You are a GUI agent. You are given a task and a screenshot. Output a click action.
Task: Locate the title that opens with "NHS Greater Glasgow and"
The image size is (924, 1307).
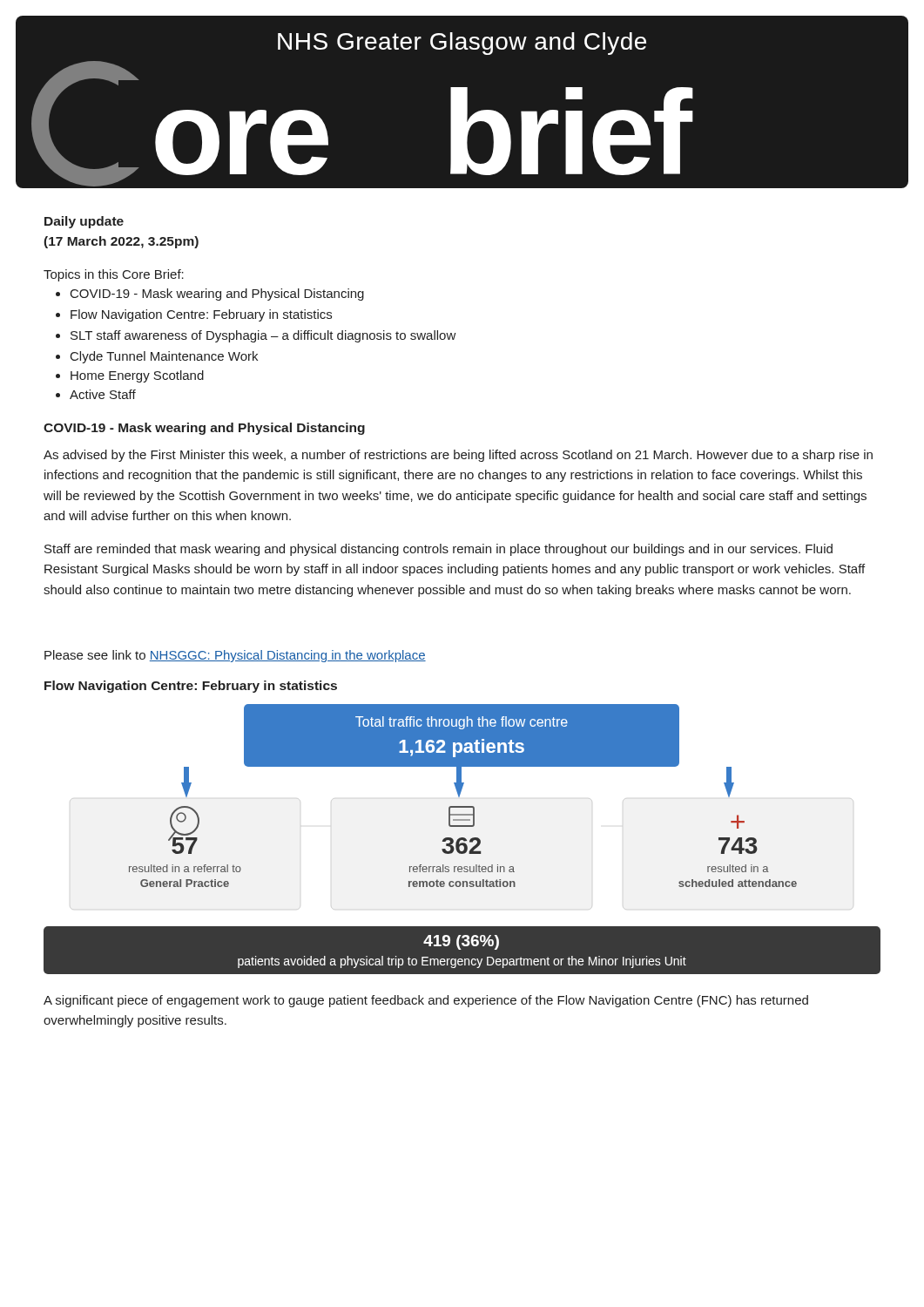[462, 108]
